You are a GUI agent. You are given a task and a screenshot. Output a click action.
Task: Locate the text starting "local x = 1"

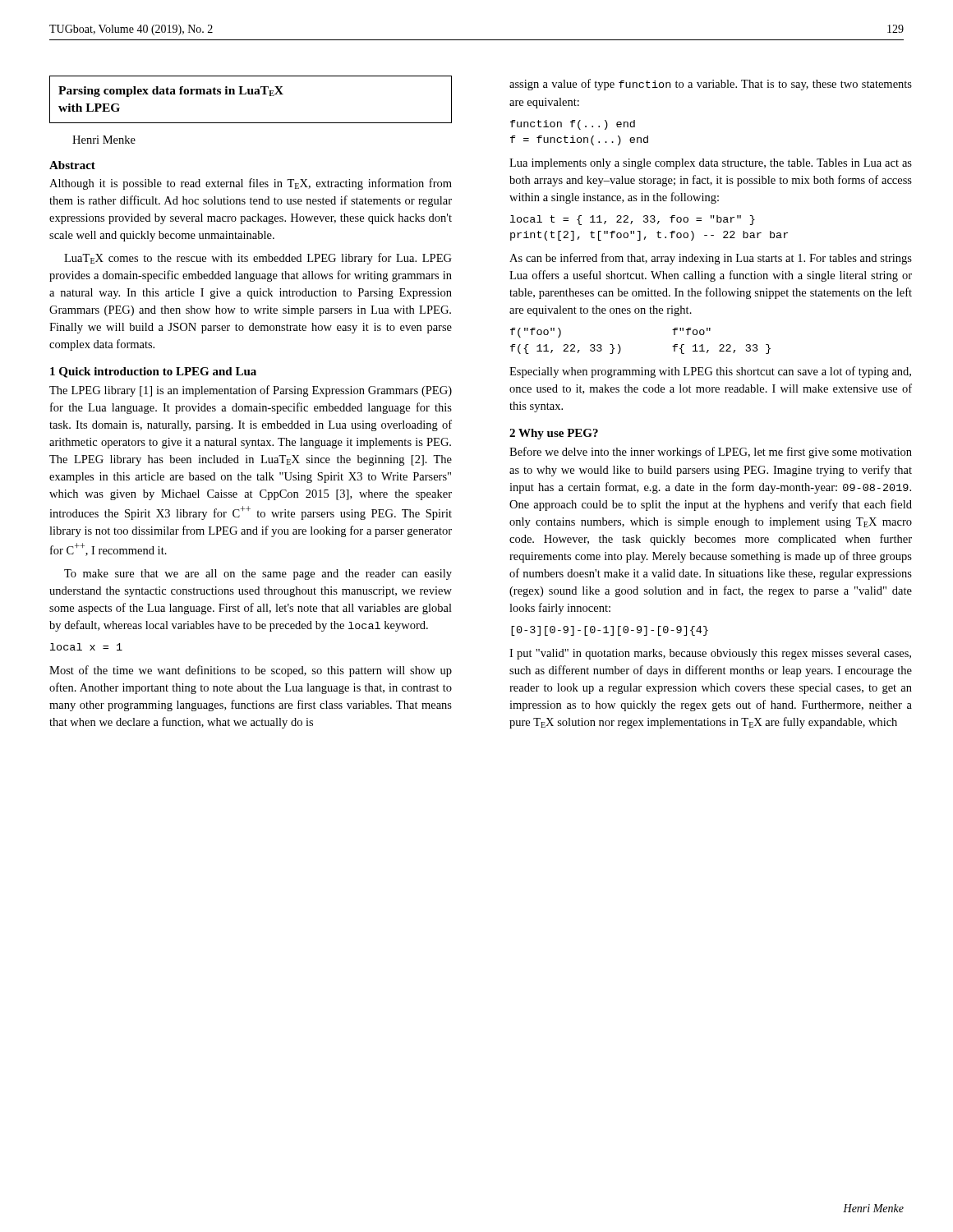pyautogui.click(x=86, y=648)
